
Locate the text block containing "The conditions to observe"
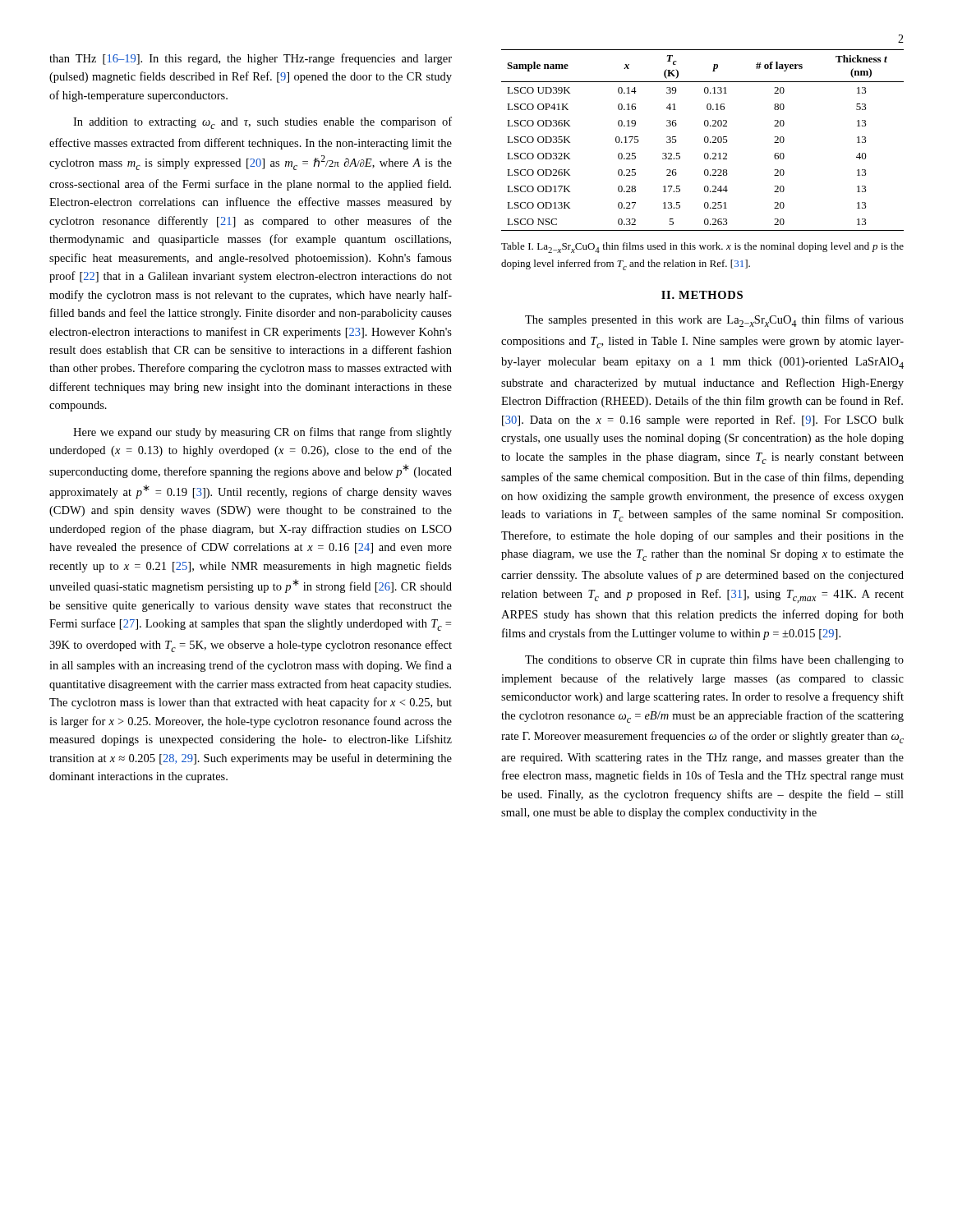(702, 736)
